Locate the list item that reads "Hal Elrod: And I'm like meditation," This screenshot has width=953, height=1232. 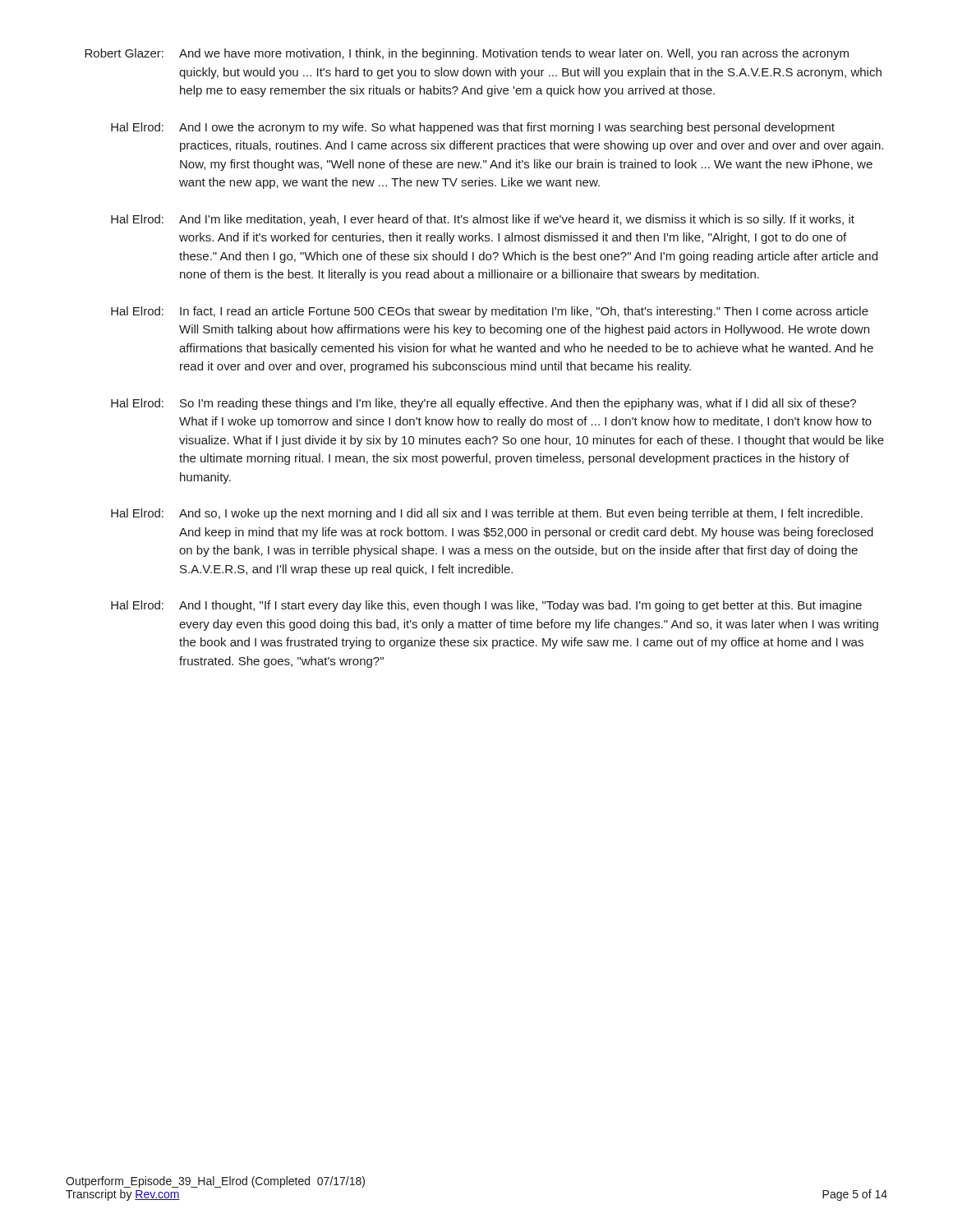[476, 247]
